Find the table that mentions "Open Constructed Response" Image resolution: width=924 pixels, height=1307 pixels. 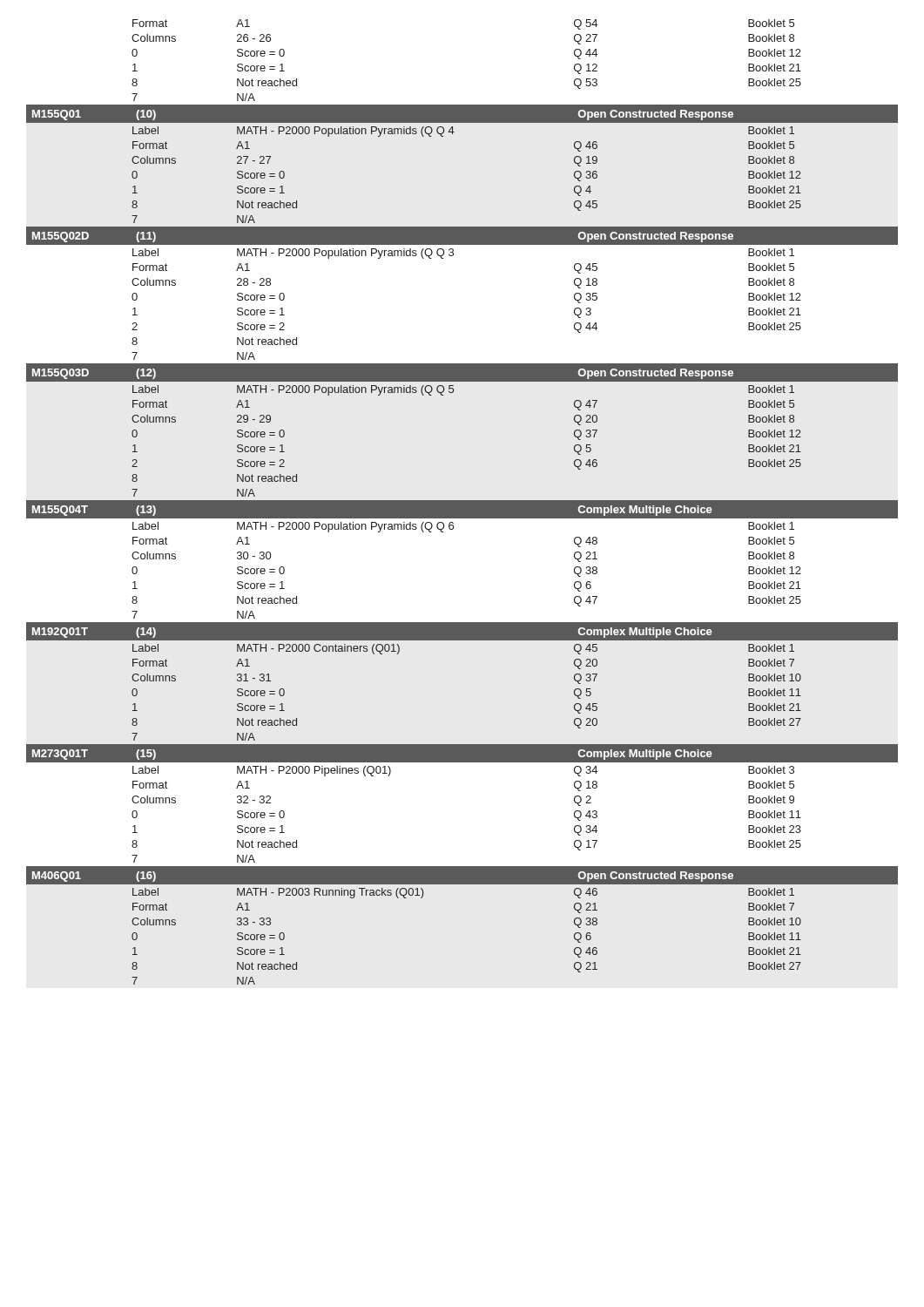(x=462, y=502)
